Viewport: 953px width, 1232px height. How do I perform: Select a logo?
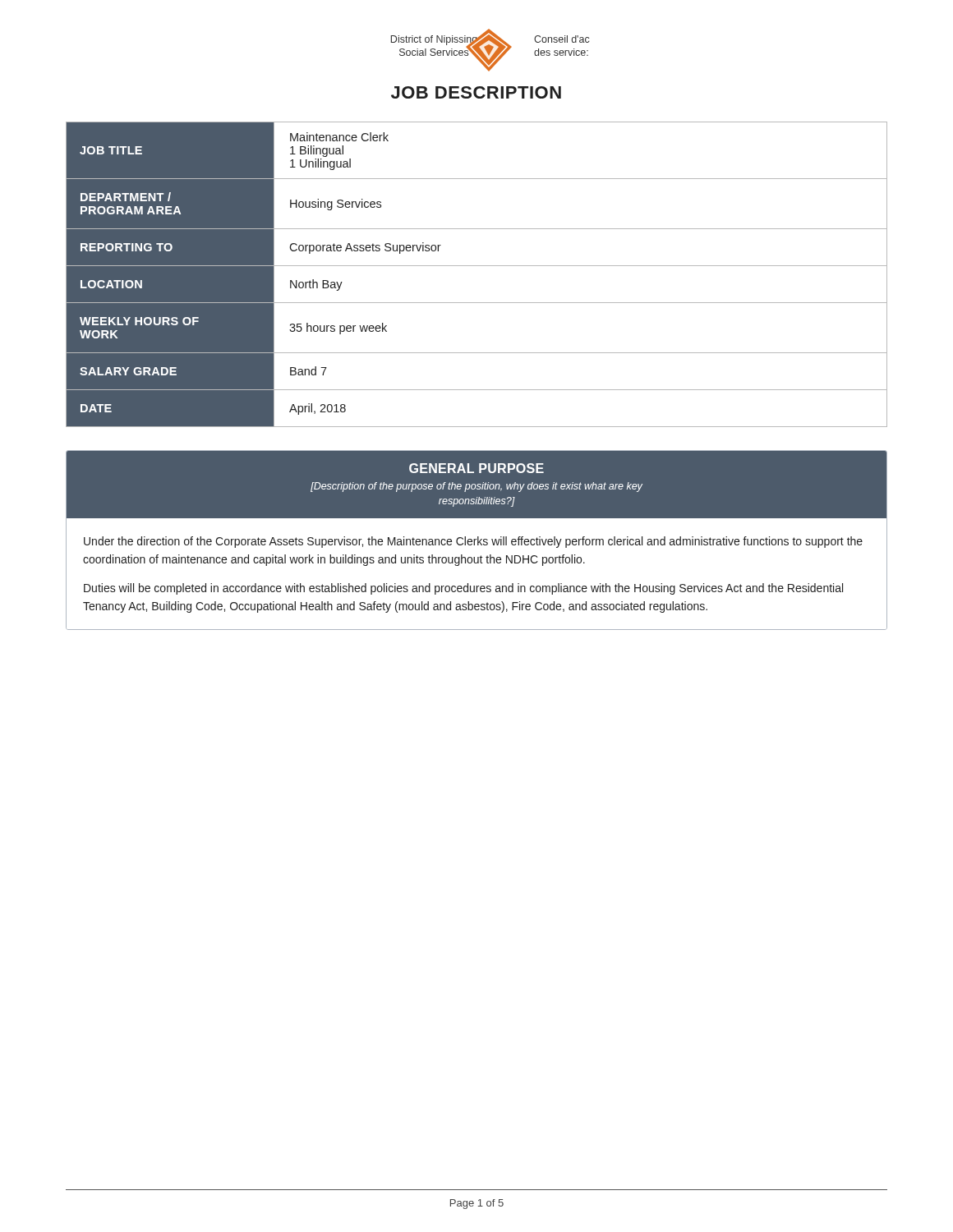476,37
